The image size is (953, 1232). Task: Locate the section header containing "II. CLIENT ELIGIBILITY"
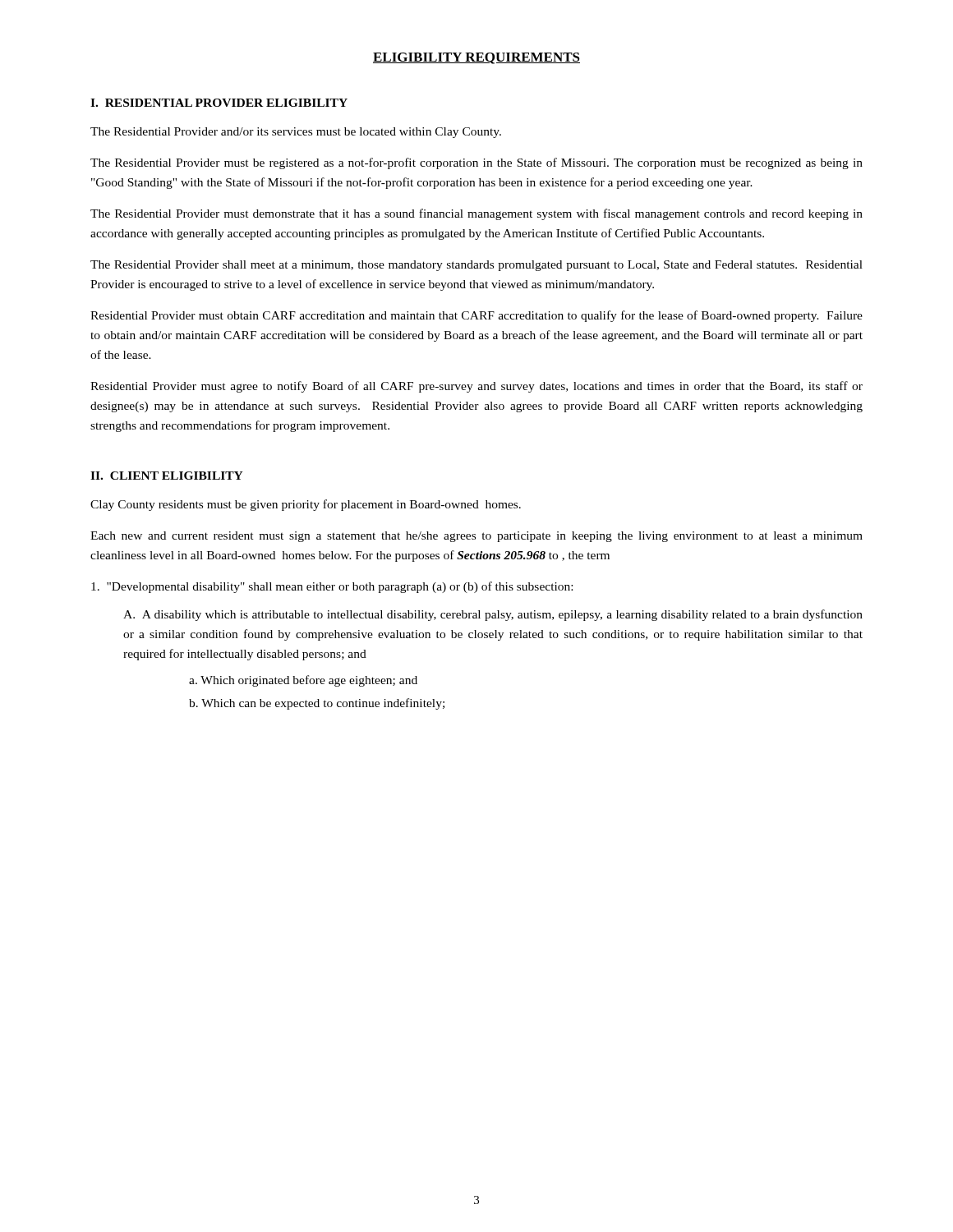pyautogui.click(x=167, y=475)
